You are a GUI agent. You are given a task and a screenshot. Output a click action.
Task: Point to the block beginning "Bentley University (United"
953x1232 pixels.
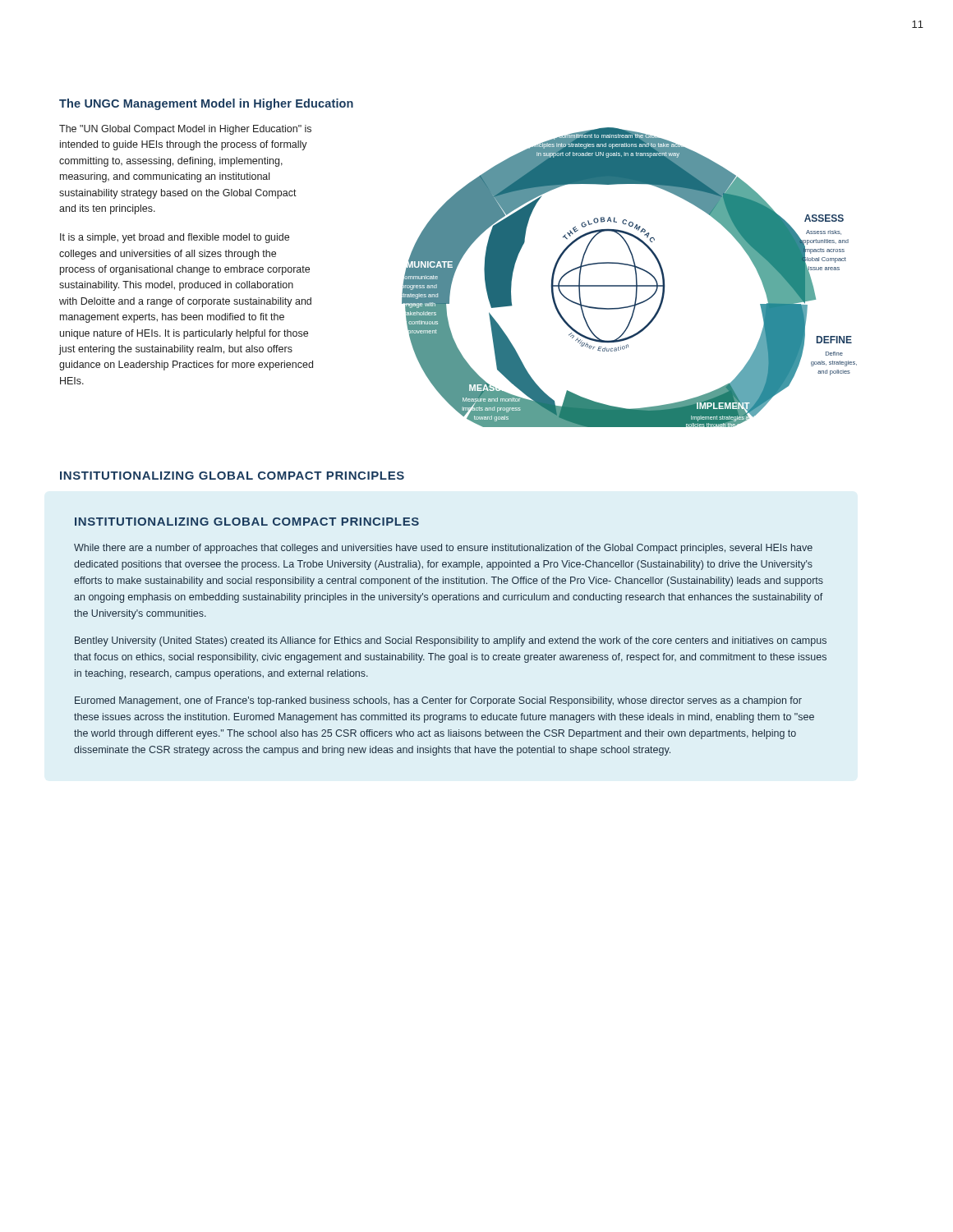(450, 657)
